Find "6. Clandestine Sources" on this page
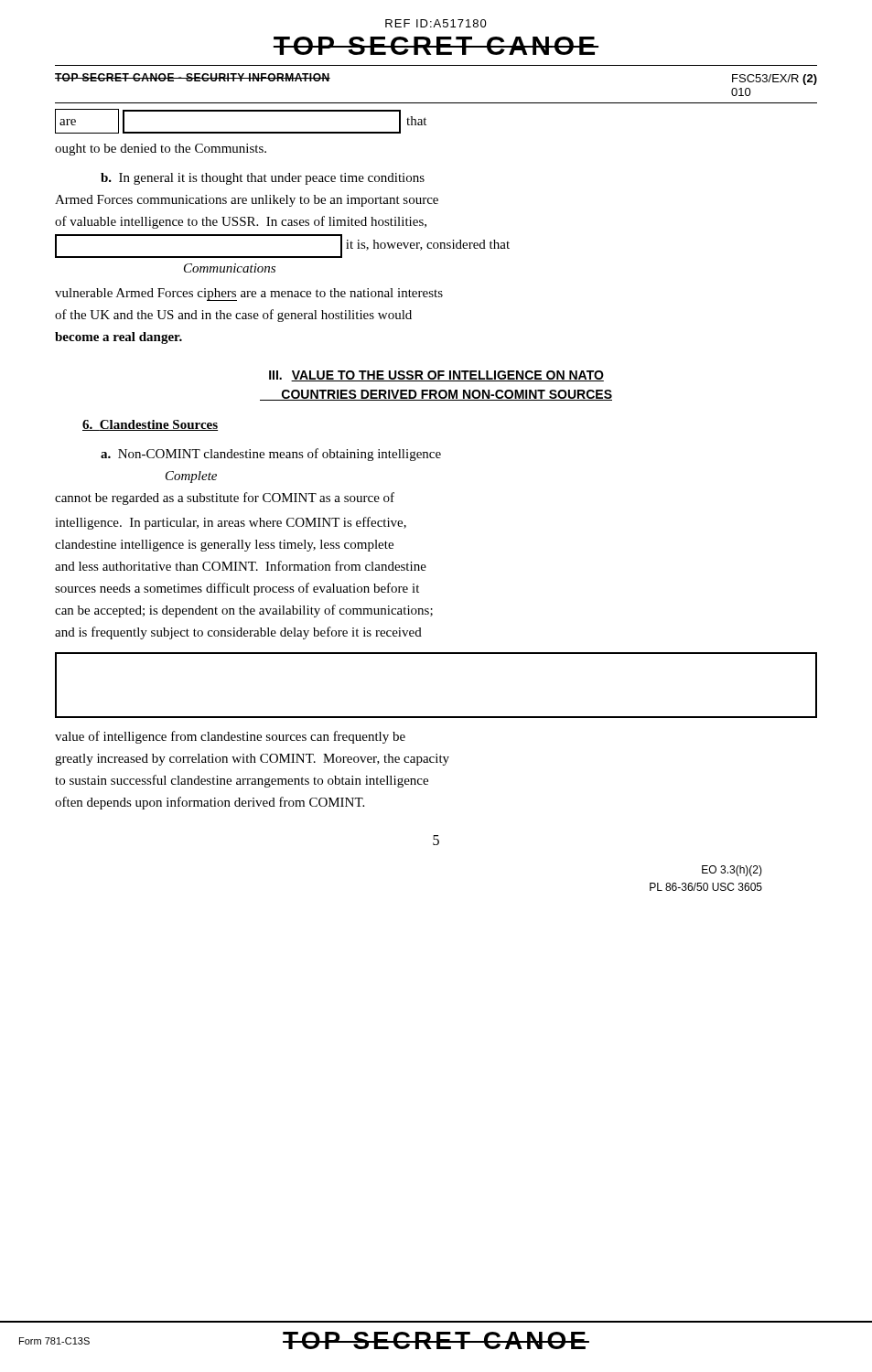Screen dimensions: 1372x872 click(150, 424)
